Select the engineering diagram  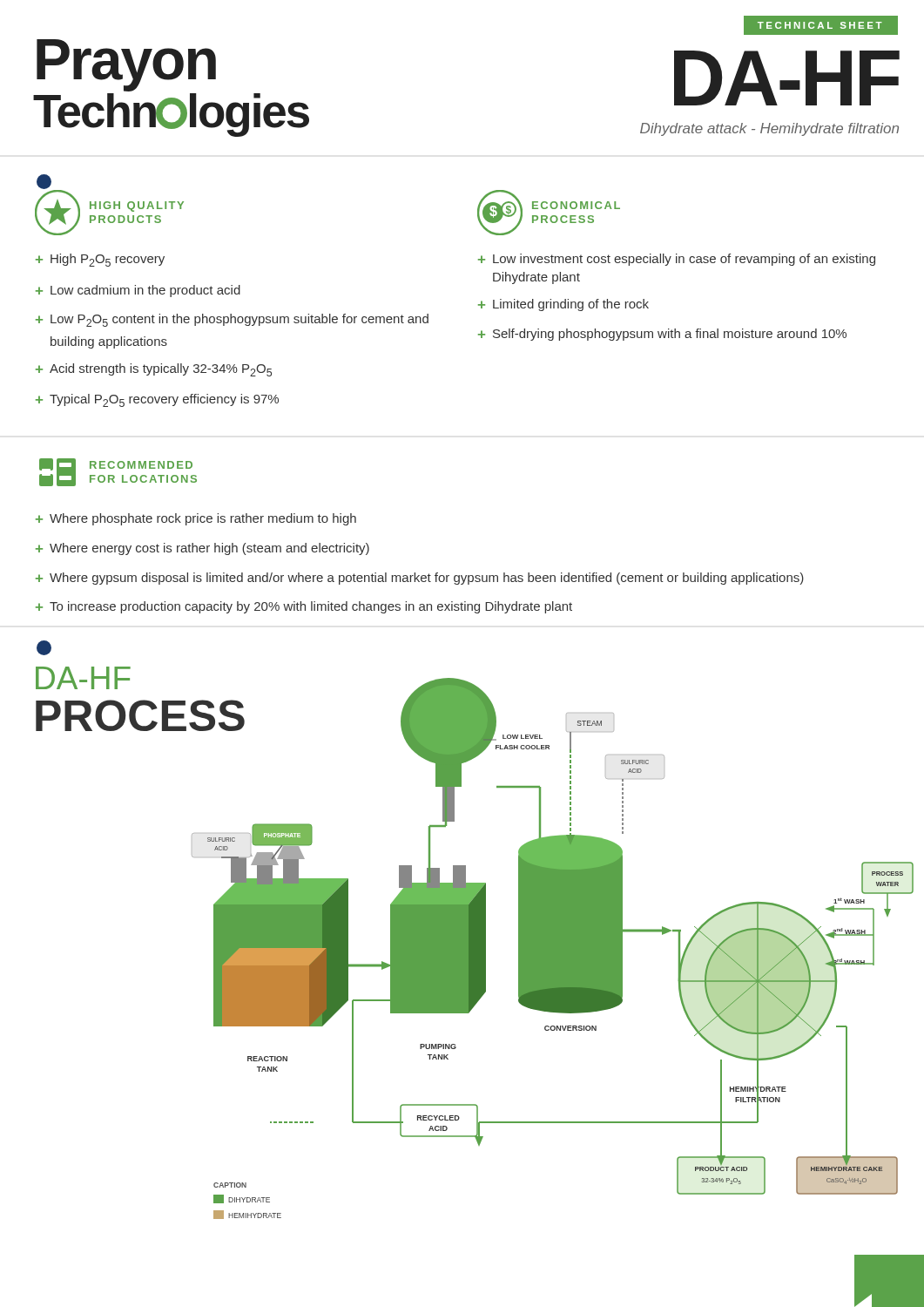point(527,965)
